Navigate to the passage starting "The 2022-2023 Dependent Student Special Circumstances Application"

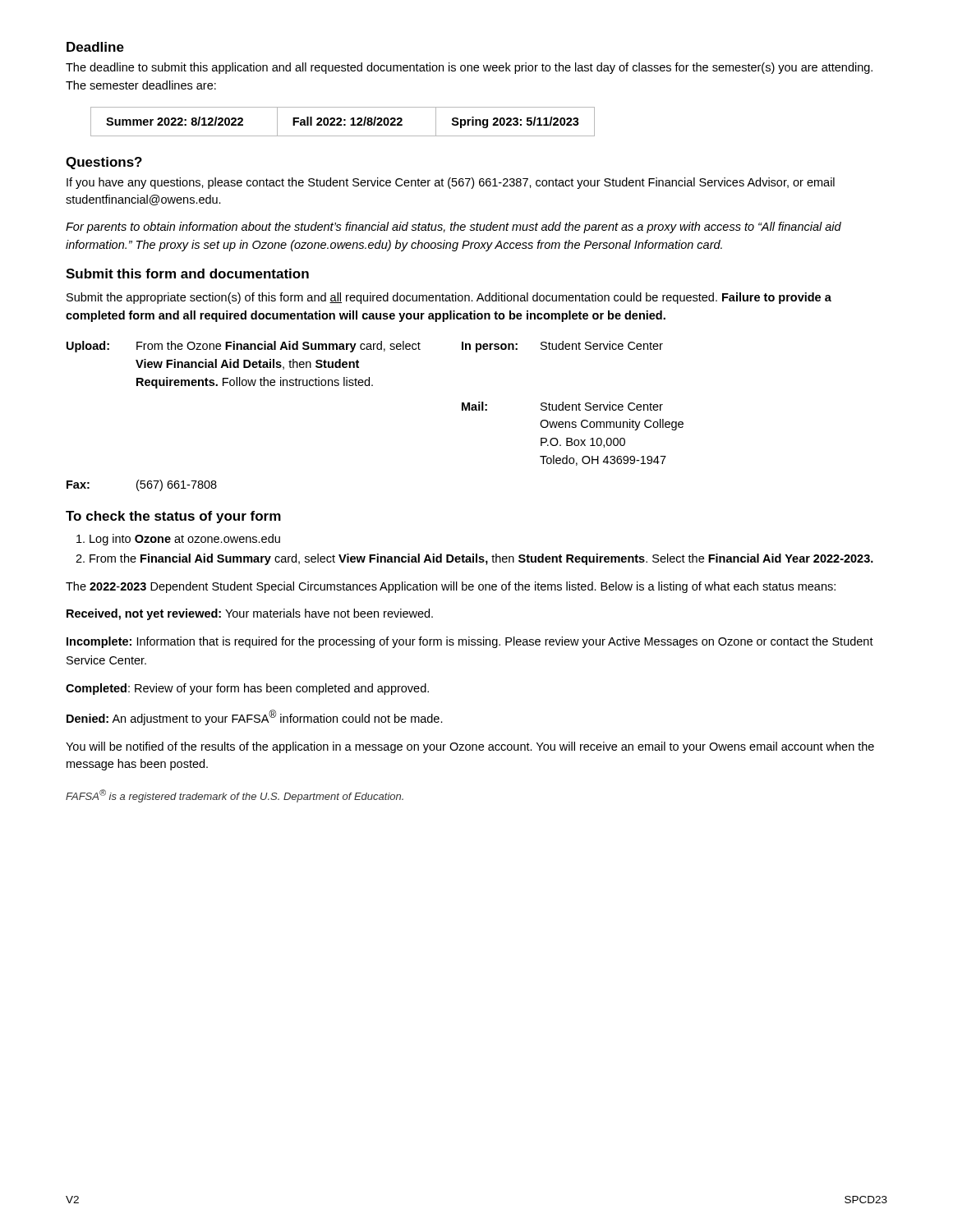pyautogui.click(x=451, y=586)
